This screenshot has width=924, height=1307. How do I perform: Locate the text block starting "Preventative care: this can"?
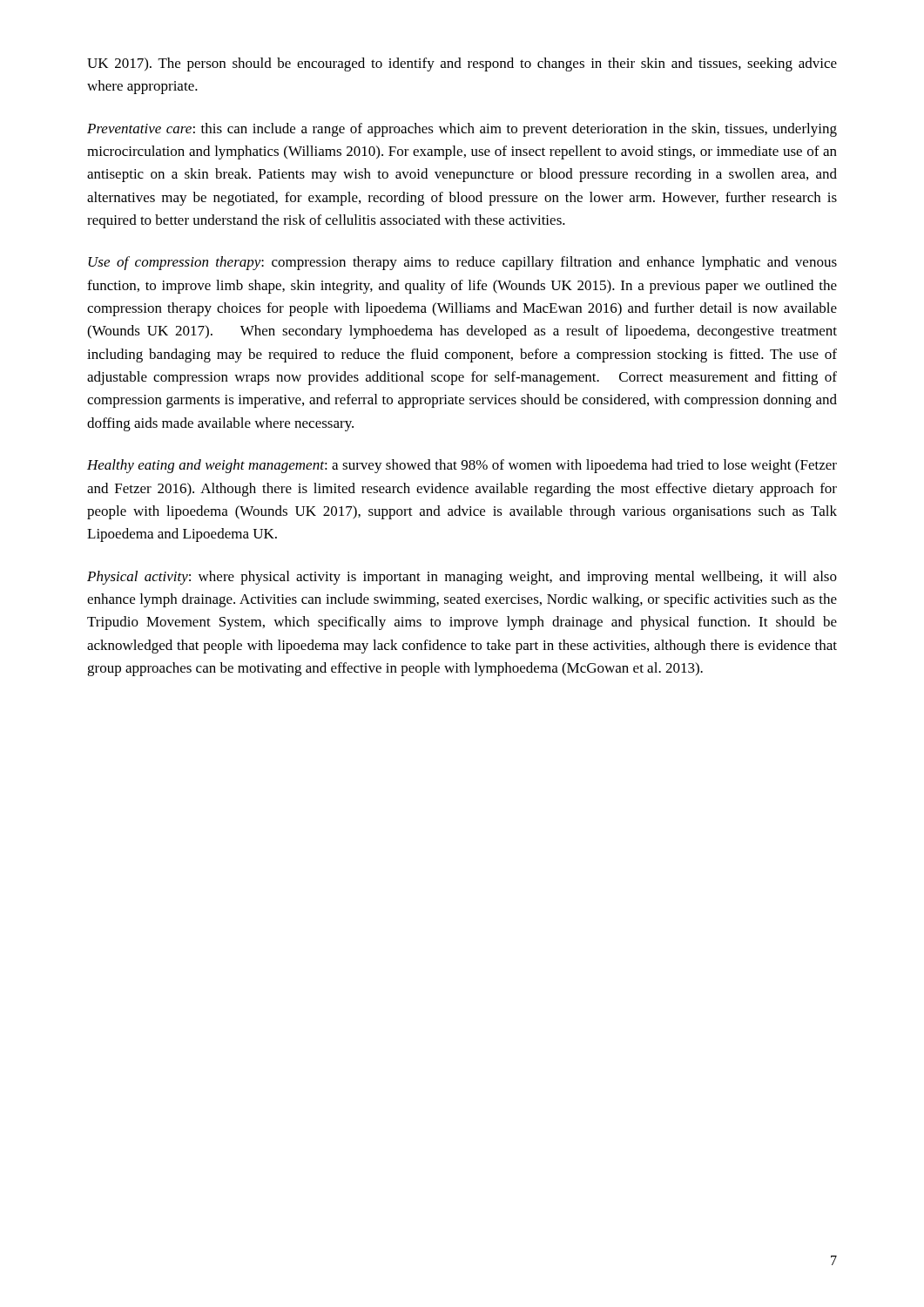click(462, 175)
